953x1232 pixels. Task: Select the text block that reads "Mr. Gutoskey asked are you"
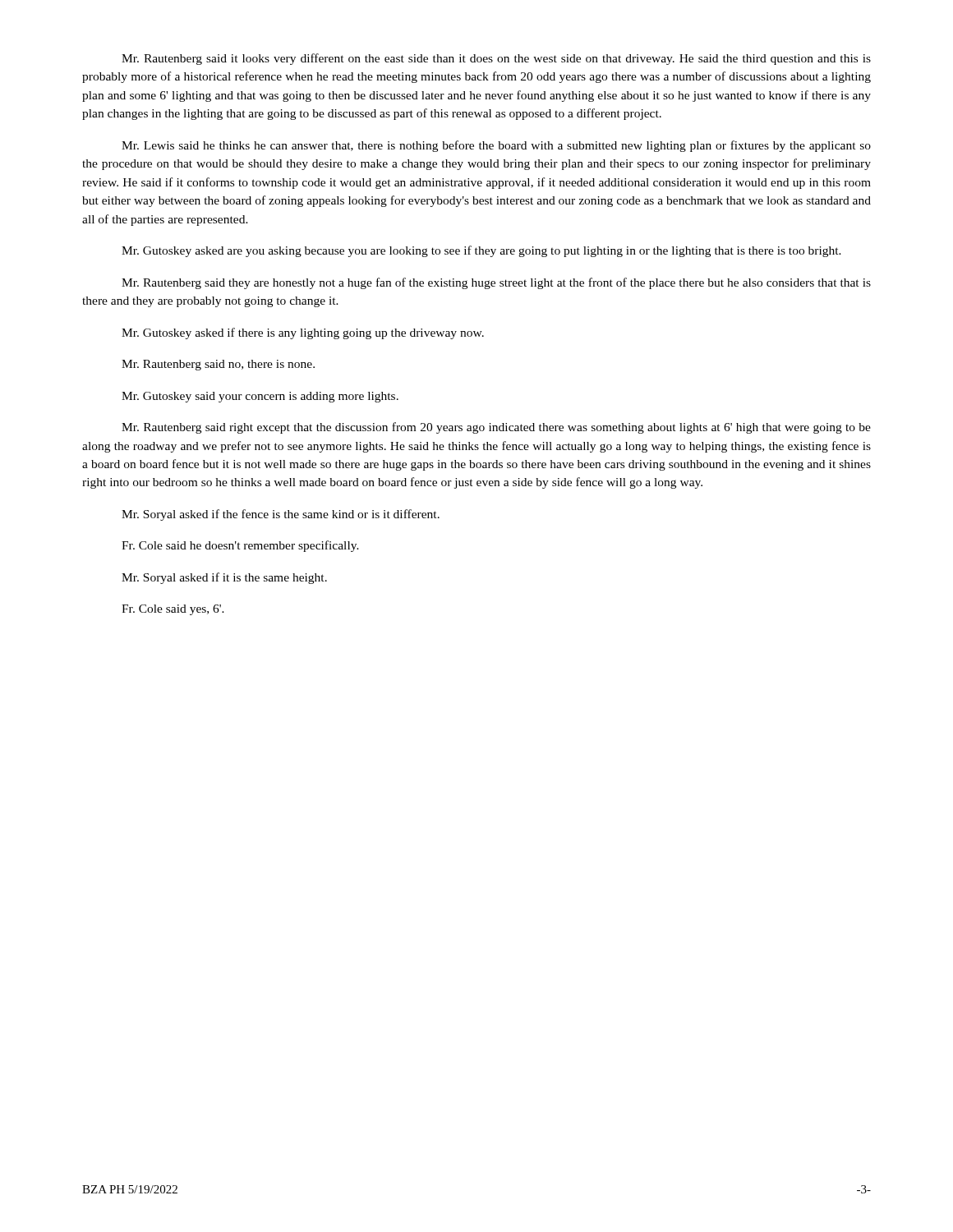coord(482,250)
